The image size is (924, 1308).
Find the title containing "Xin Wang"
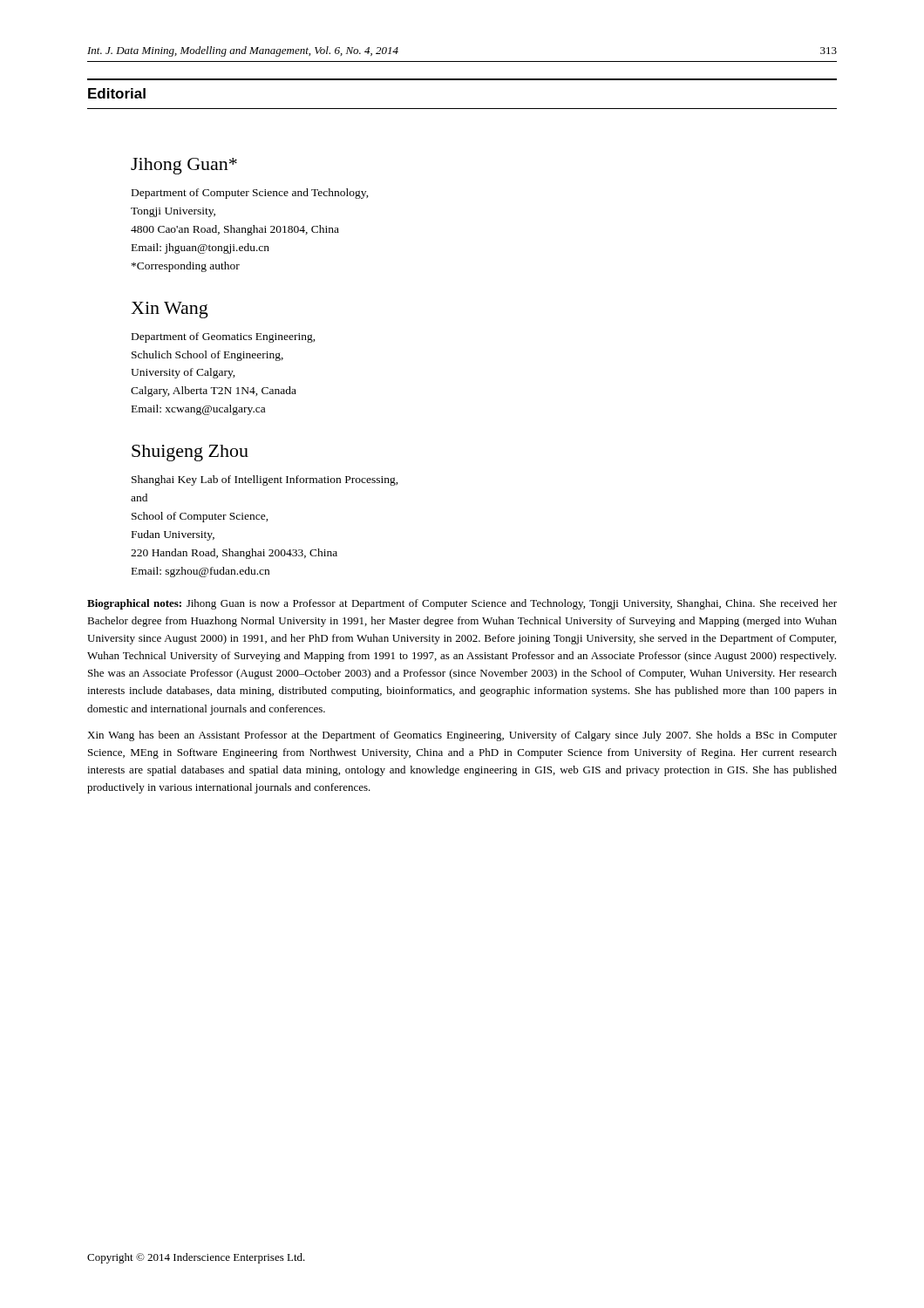click(170, 307)
